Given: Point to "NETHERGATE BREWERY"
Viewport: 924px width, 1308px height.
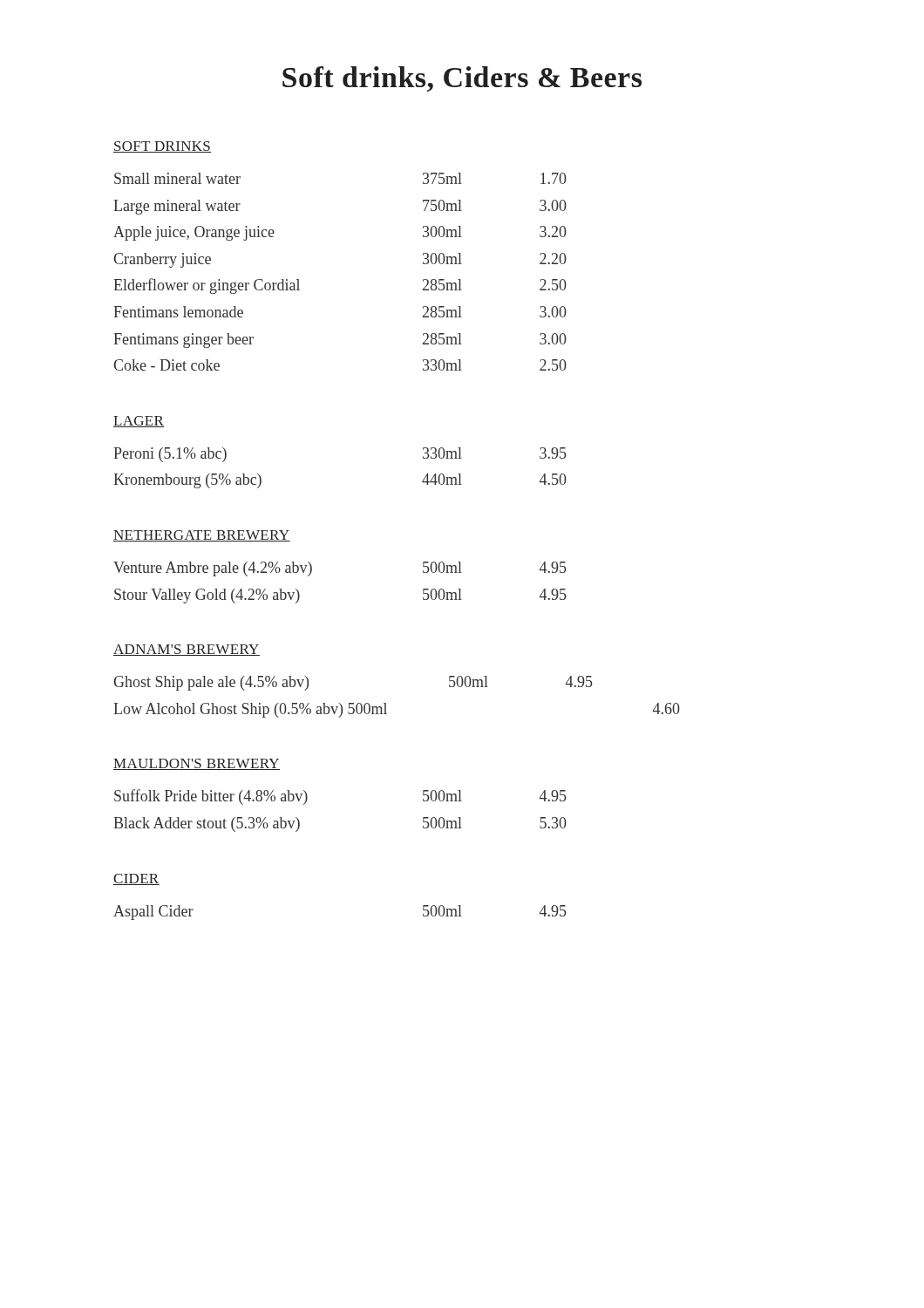Looking at the screenshot, I should click(x=201, y=535).
